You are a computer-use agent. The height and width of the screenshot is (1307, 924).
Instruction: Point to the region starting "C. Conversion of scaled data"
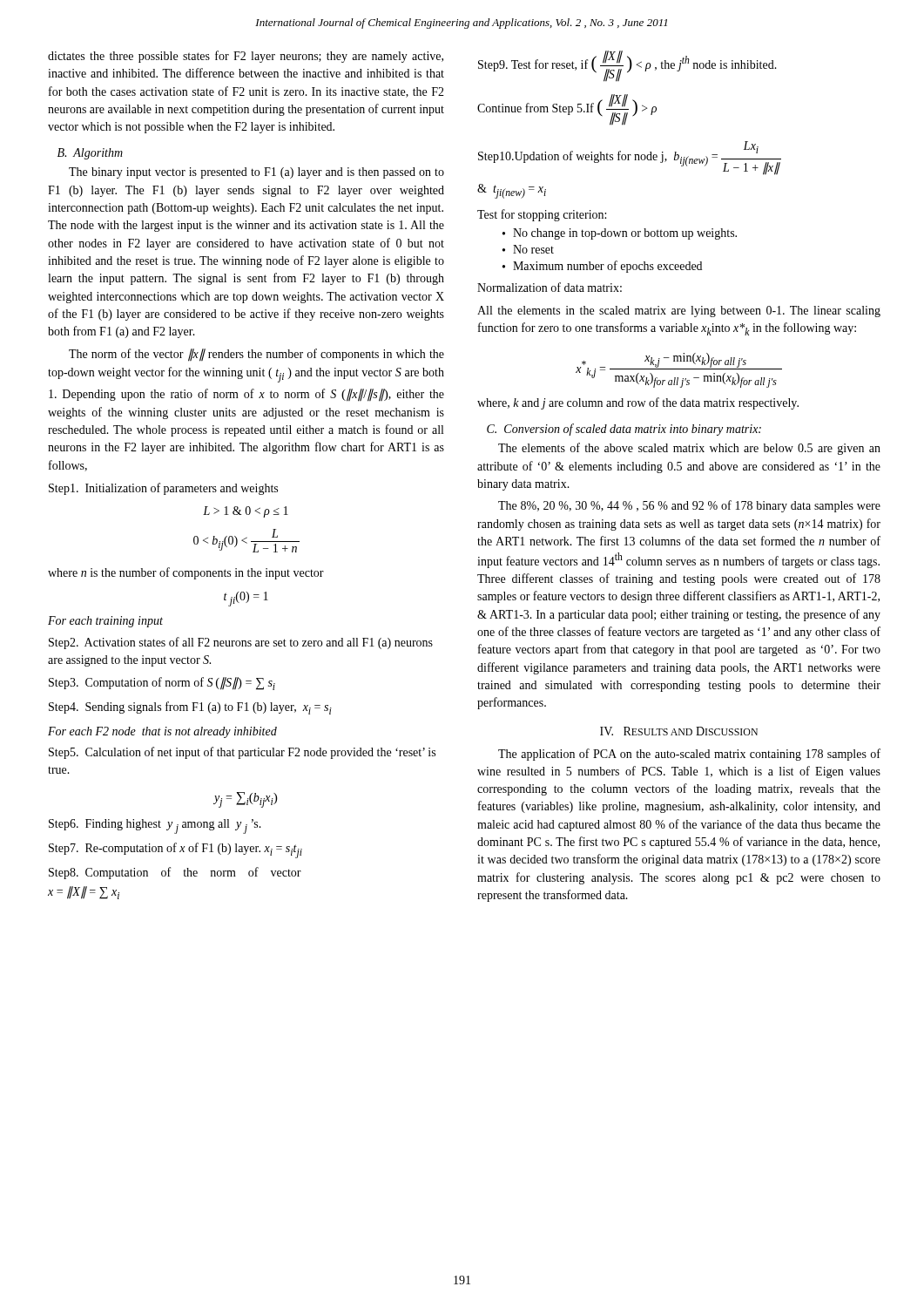click(620, 429)
